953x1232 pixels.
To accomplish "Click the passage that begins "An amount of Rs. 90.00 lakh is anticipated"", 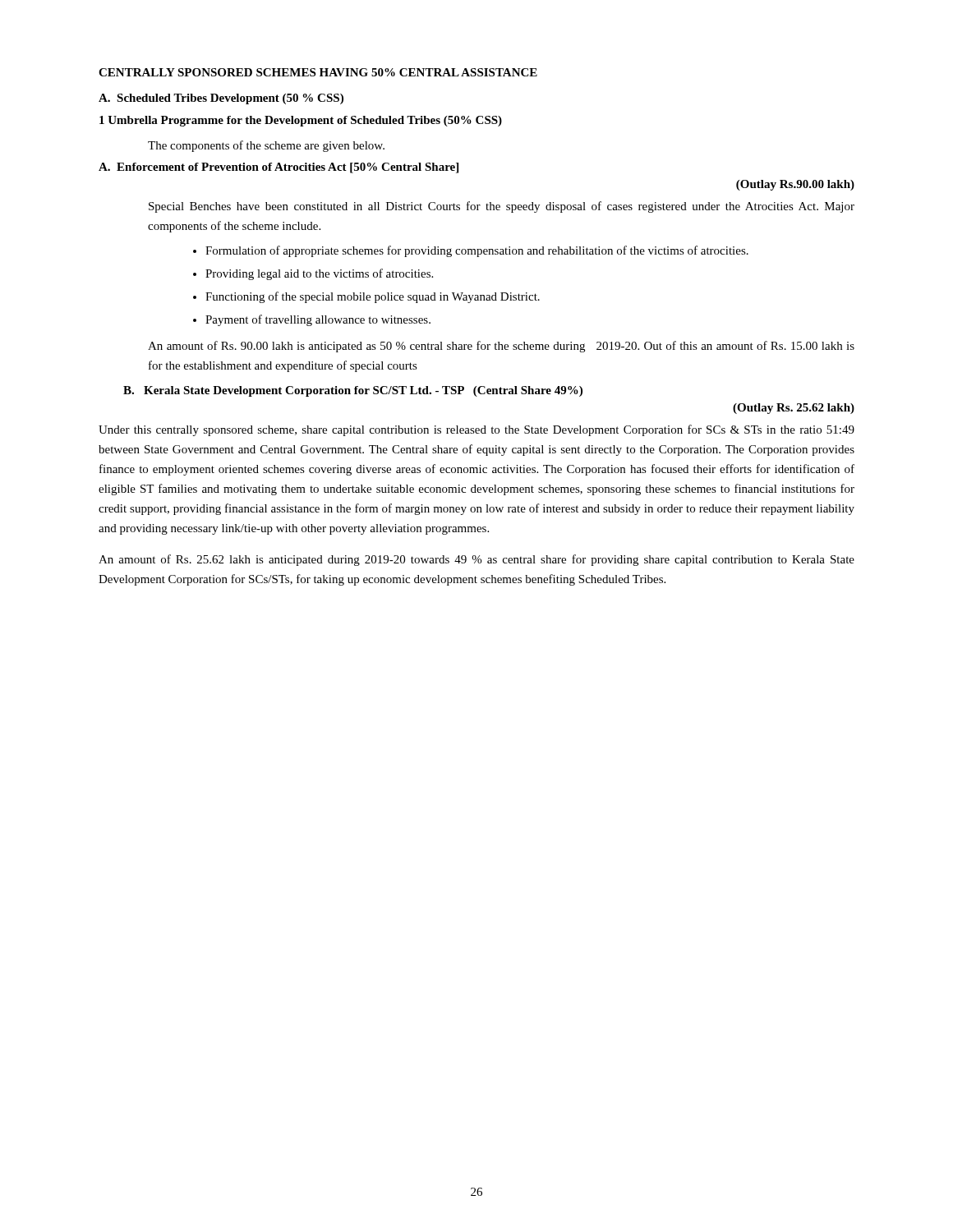I will tap(501, 356).
